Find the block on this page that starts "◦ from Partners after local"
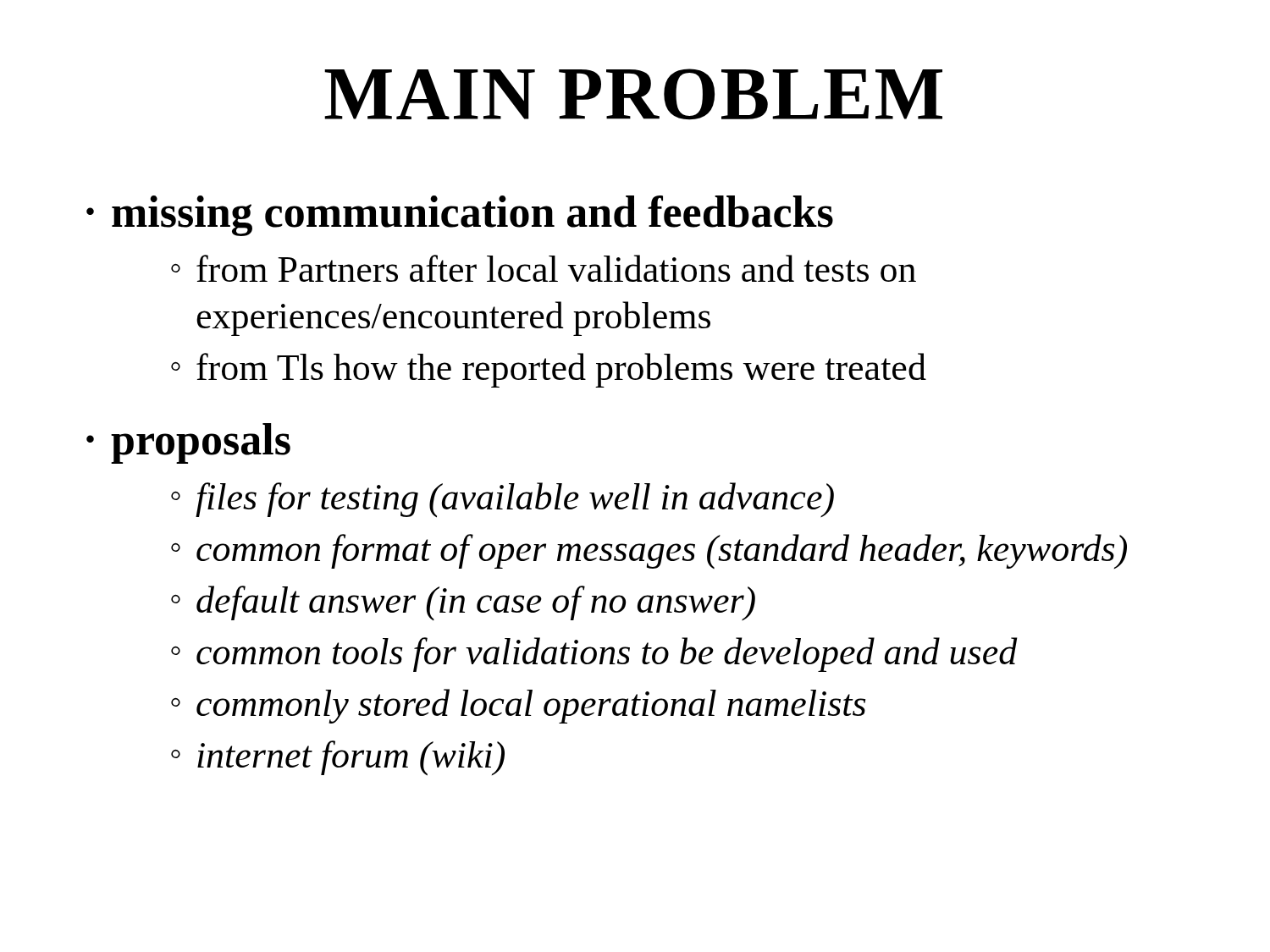This screenshot has height=952, width=1270. tap(677, 293)
